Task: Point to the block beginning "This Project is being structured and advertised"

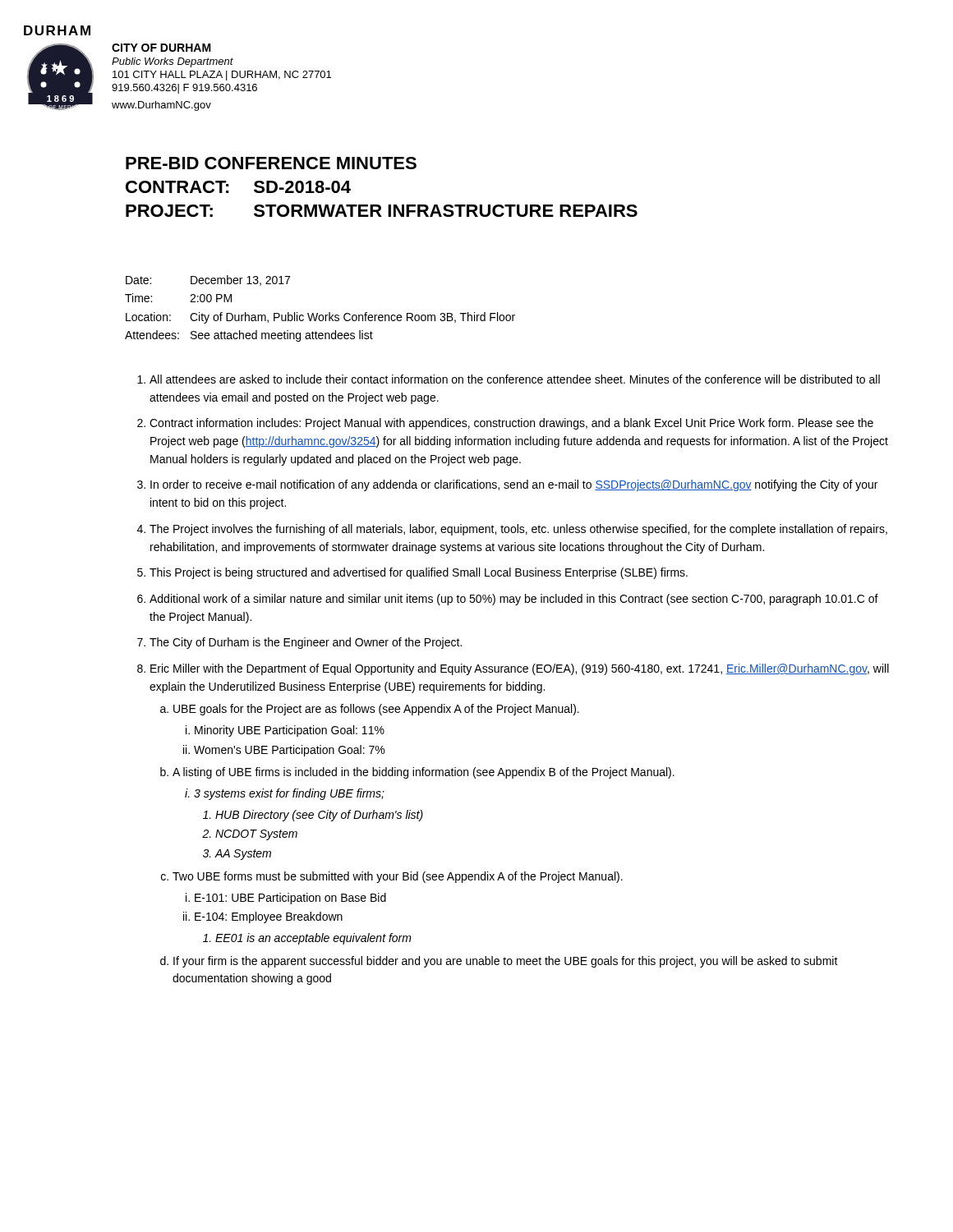Action: 419,573
